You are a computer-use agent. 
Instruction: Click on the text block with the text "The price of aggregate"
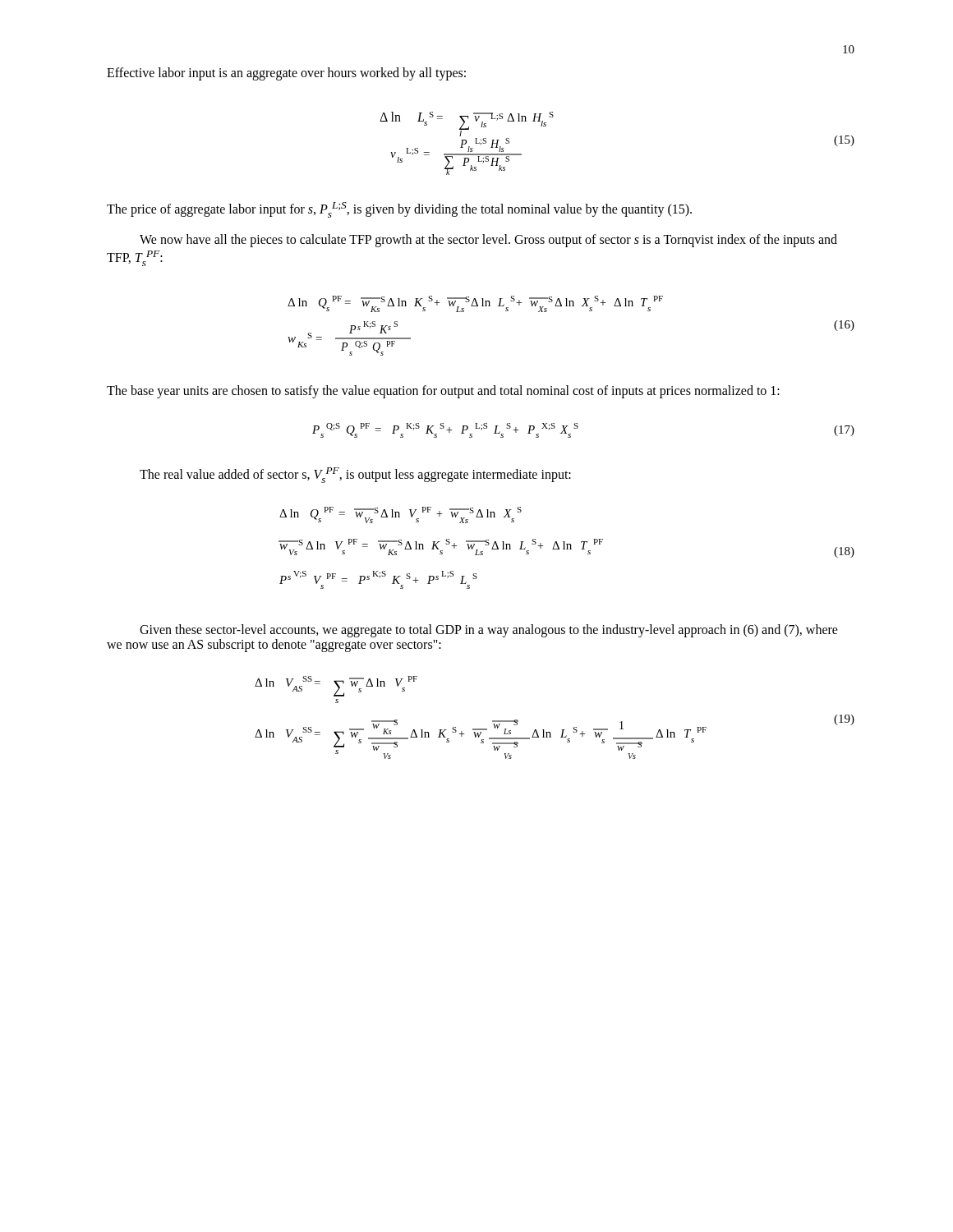tap(400, 209)
